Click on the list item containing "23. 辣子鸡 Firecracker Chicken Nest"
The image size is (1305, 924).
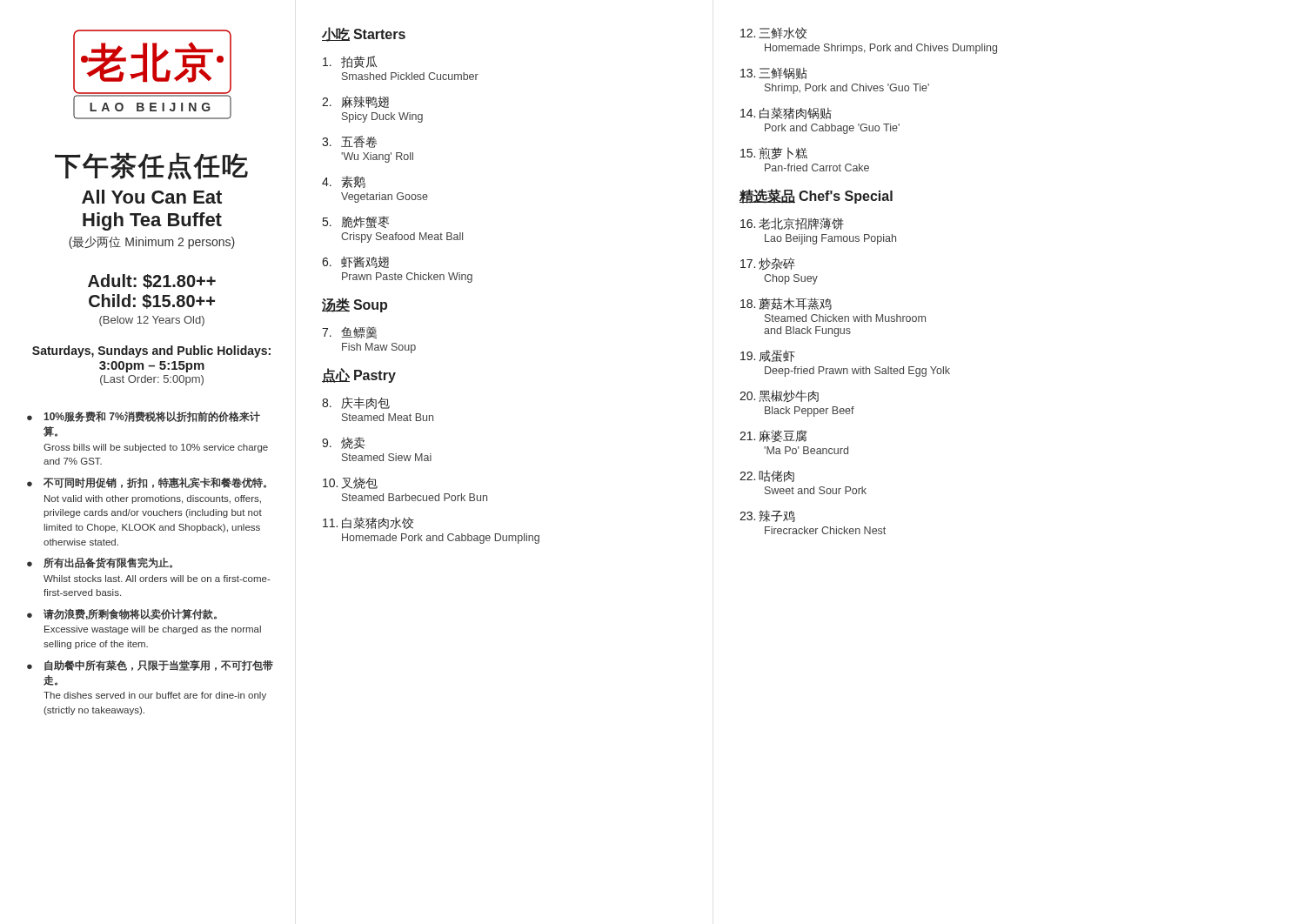click(x=767, y=516)
